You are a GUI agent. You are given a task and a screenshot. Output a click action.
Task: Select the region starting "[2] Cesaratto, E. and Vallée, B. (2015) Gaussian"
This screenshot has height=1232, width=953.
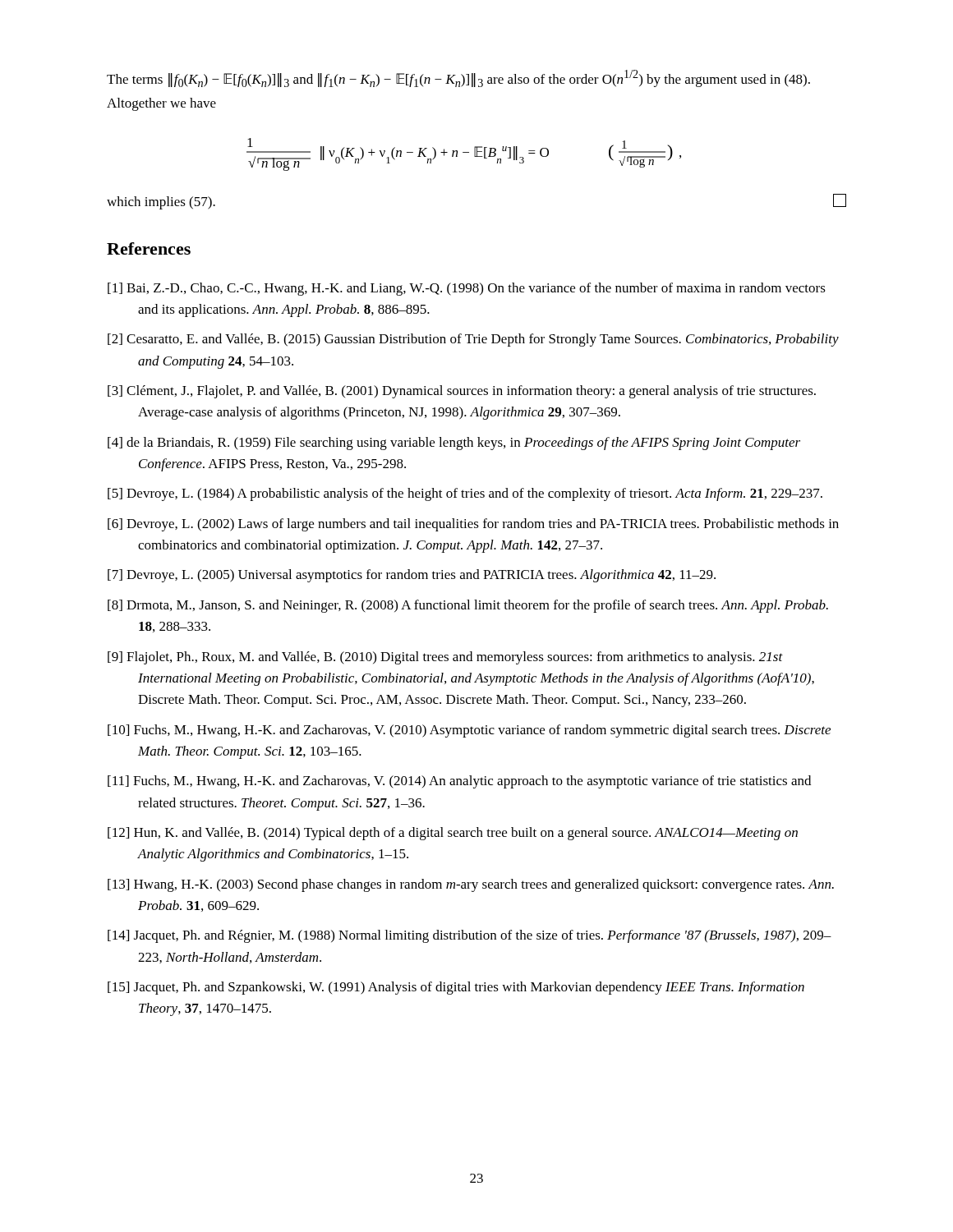tap(473, 350)
